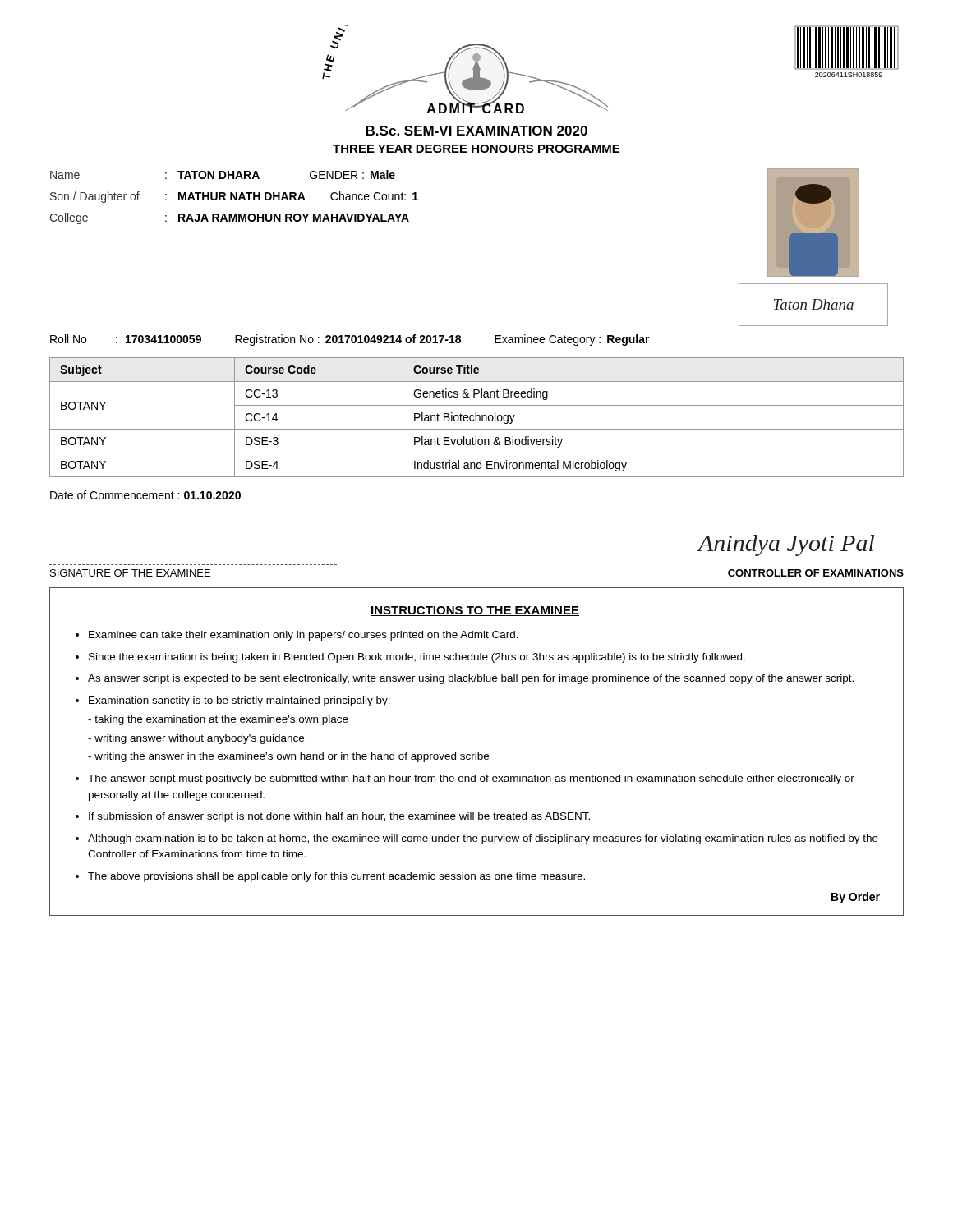Where does it say "By Order"?

coord(855,897)
